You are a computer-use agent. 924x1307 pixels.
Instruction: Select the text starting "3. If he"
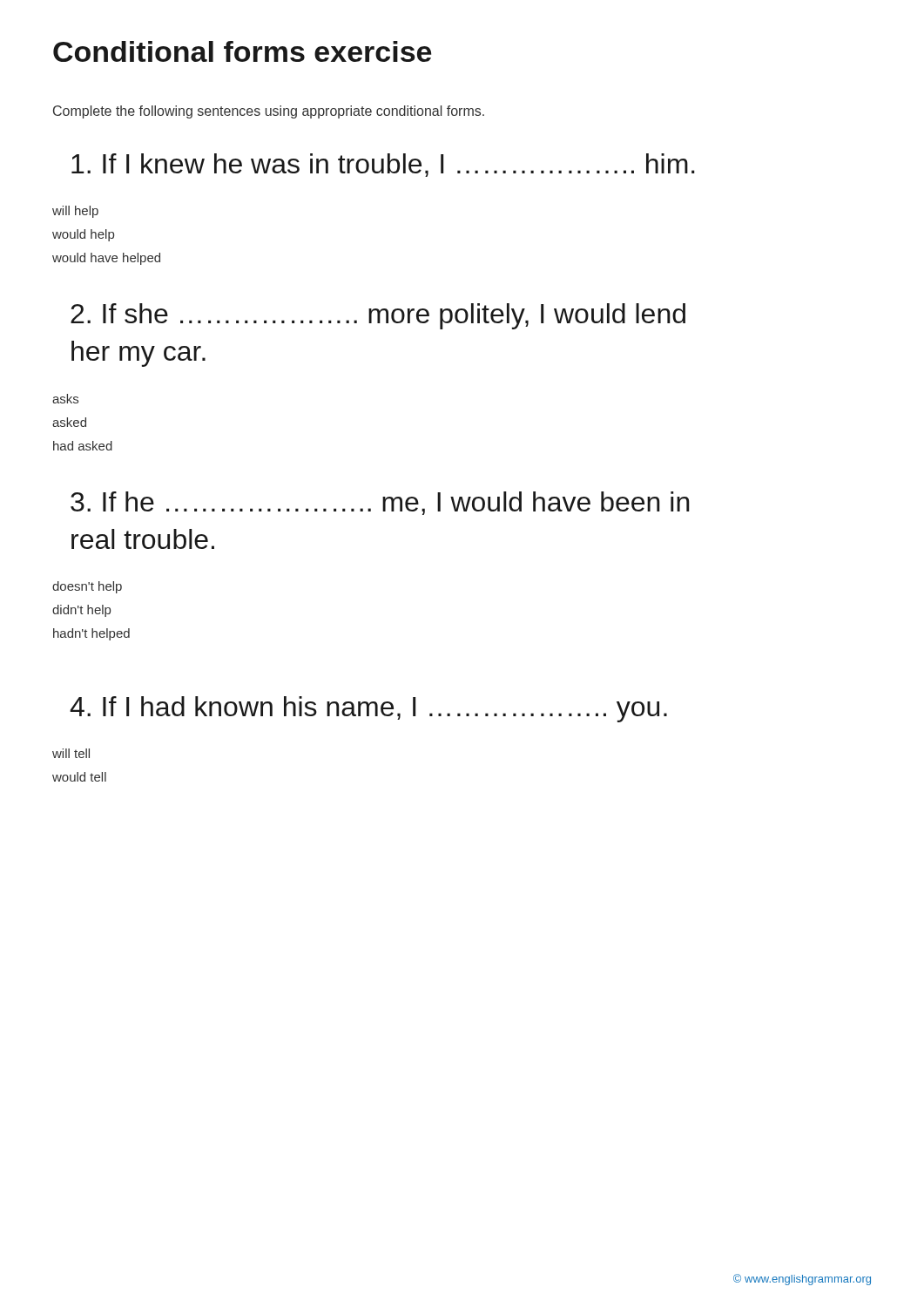(471, 521)
